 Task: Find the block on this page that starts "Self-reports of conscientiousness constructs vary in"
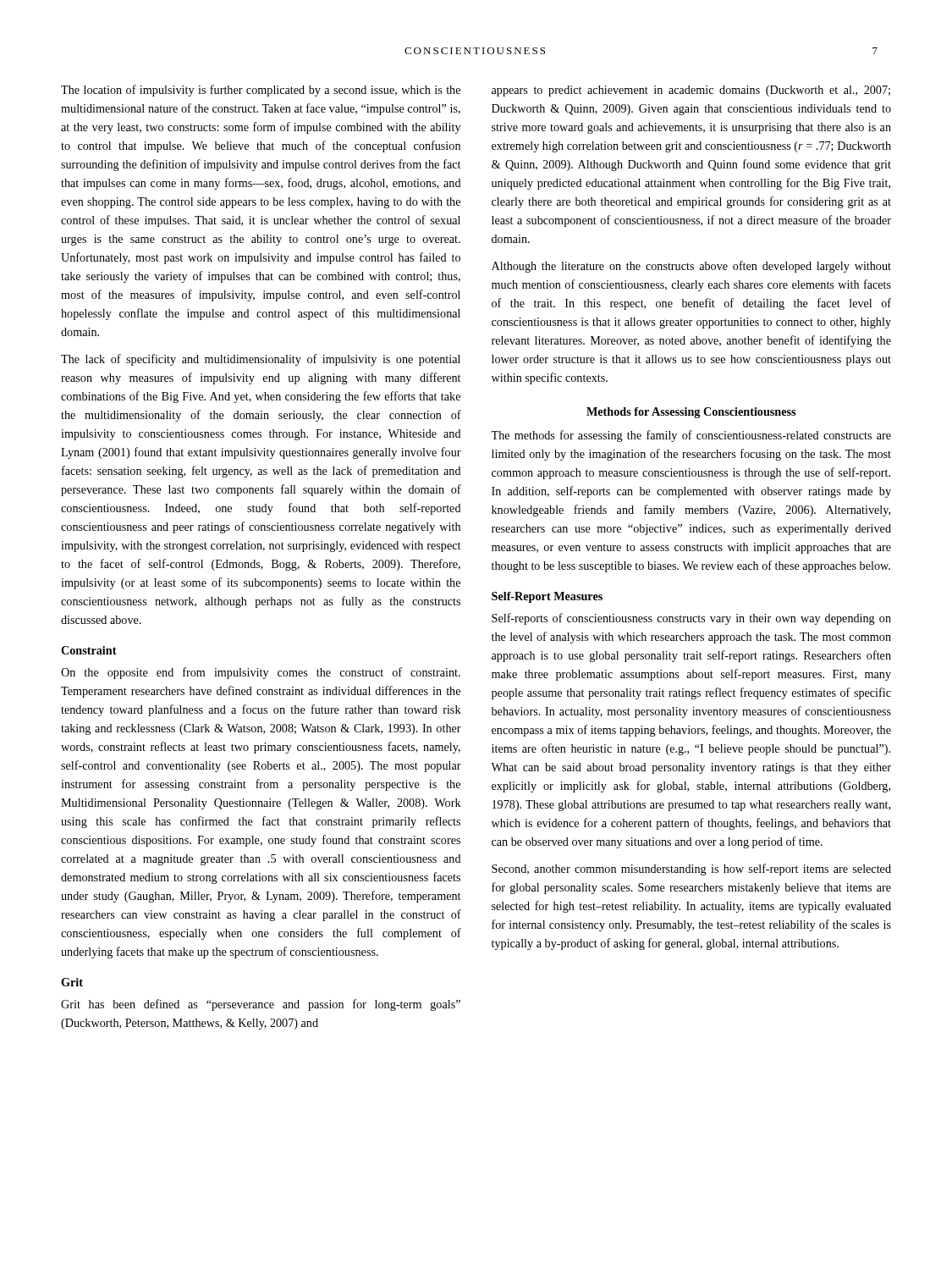click(x=691, y=730)
